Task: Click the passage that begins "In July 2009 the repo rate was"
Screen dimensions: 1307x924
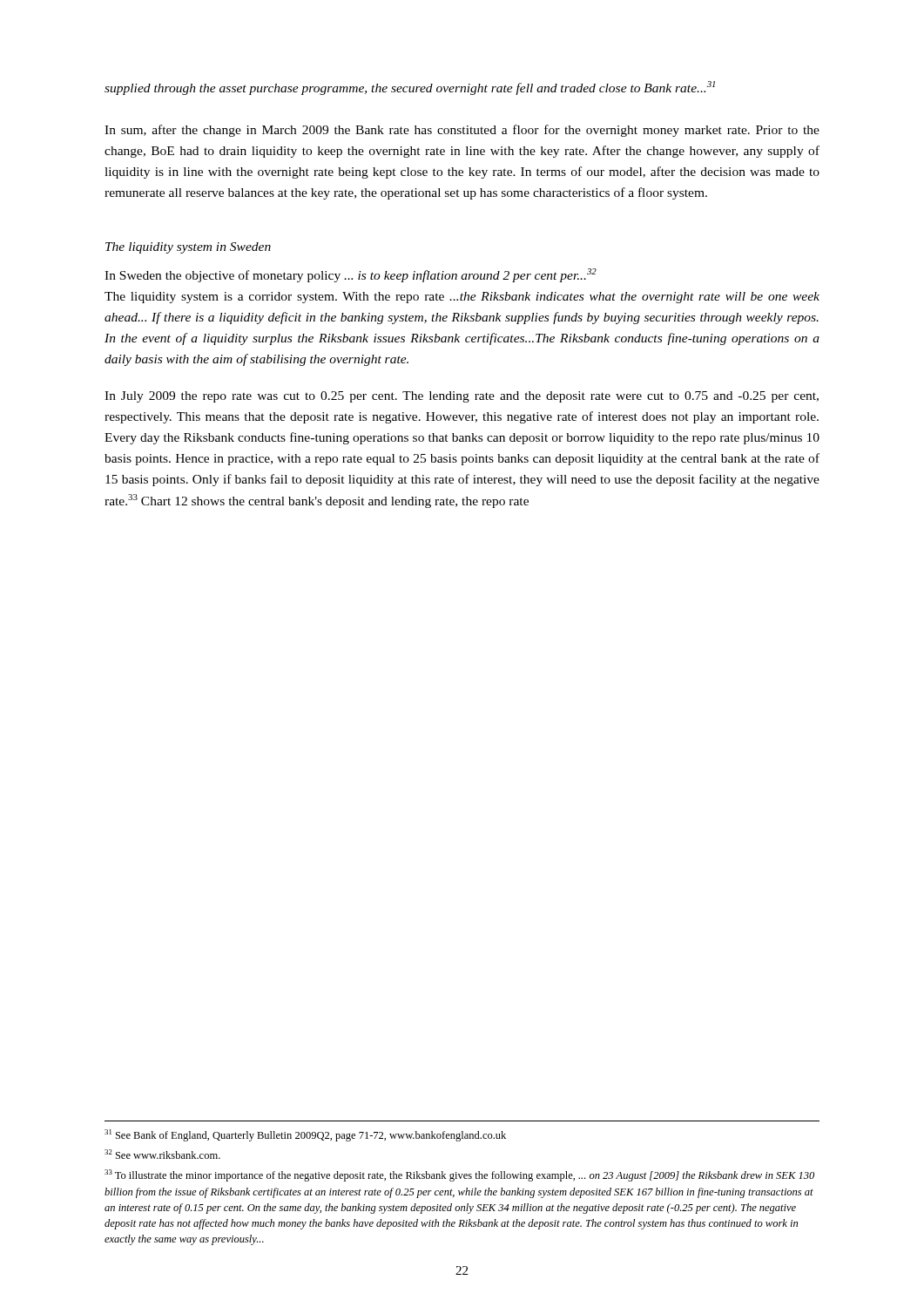Action: pos(462,448)
